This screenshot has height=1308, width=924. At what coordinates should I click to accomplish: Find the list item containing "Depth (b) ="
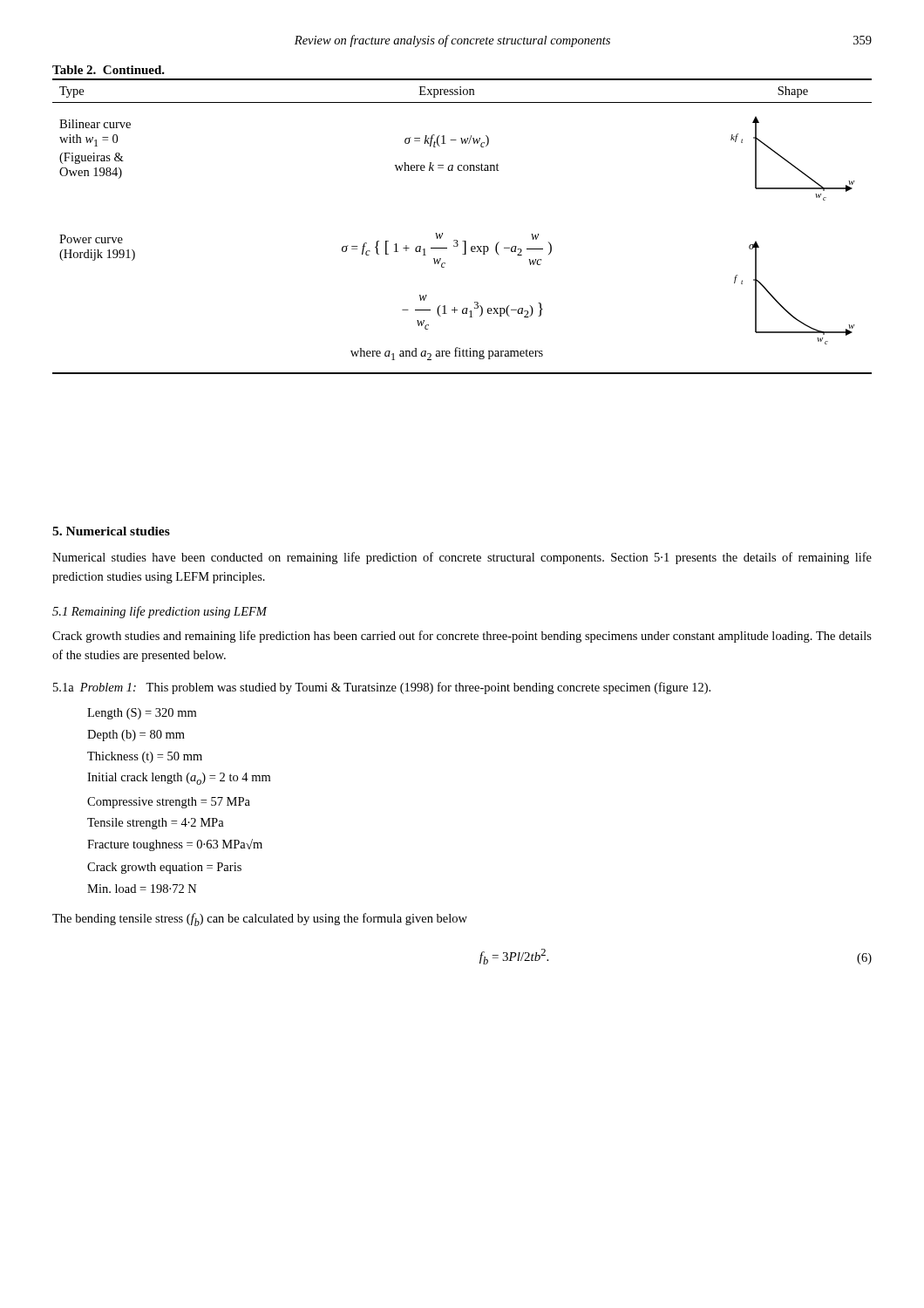click(136, 734)
